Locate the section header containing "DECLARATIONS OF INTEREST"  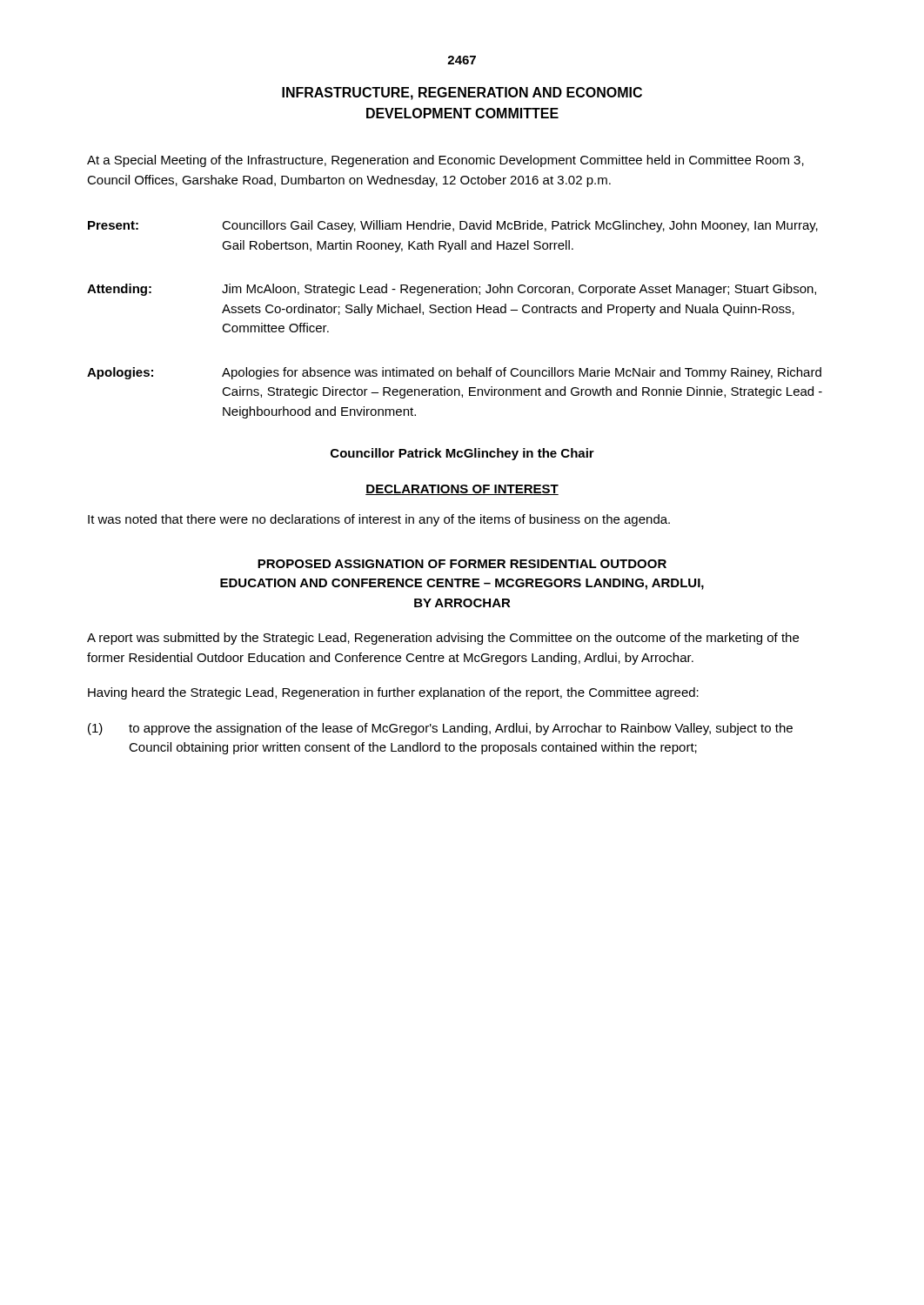[462, 489]
